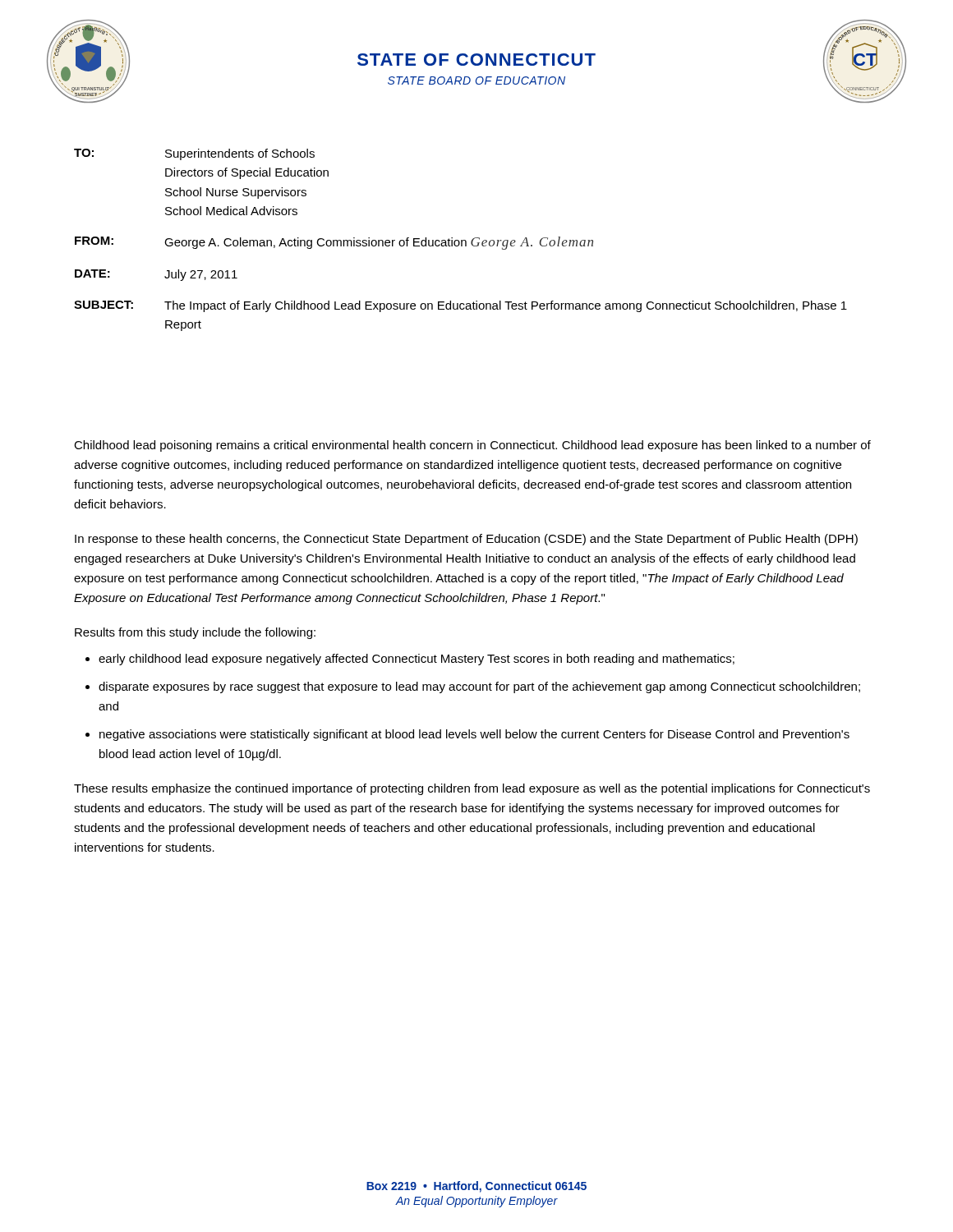
Task: Select the text block with the text "Results from this study include the"
Action: [x=195, y=632]
